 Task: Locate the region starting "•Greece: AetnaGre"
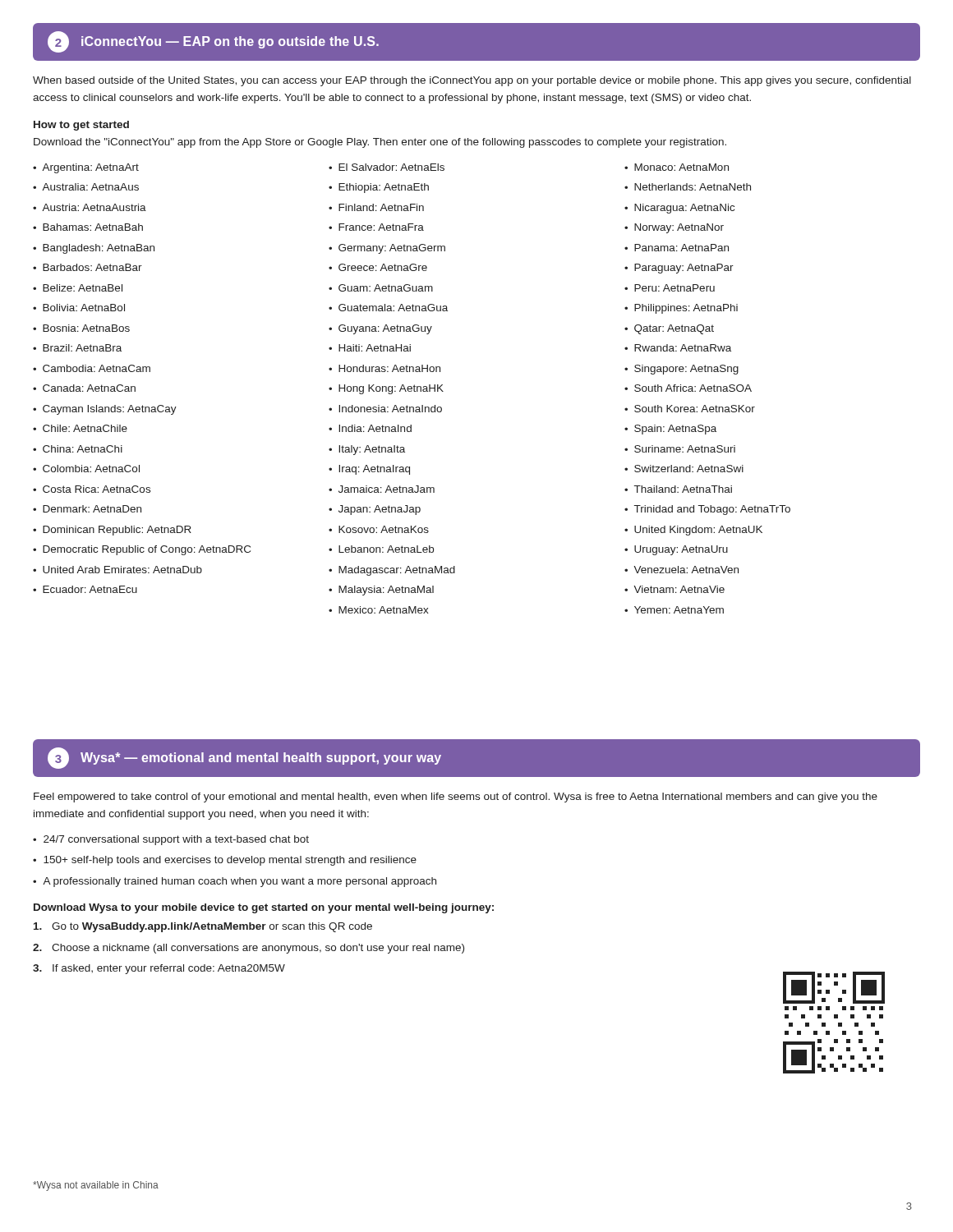378,268
